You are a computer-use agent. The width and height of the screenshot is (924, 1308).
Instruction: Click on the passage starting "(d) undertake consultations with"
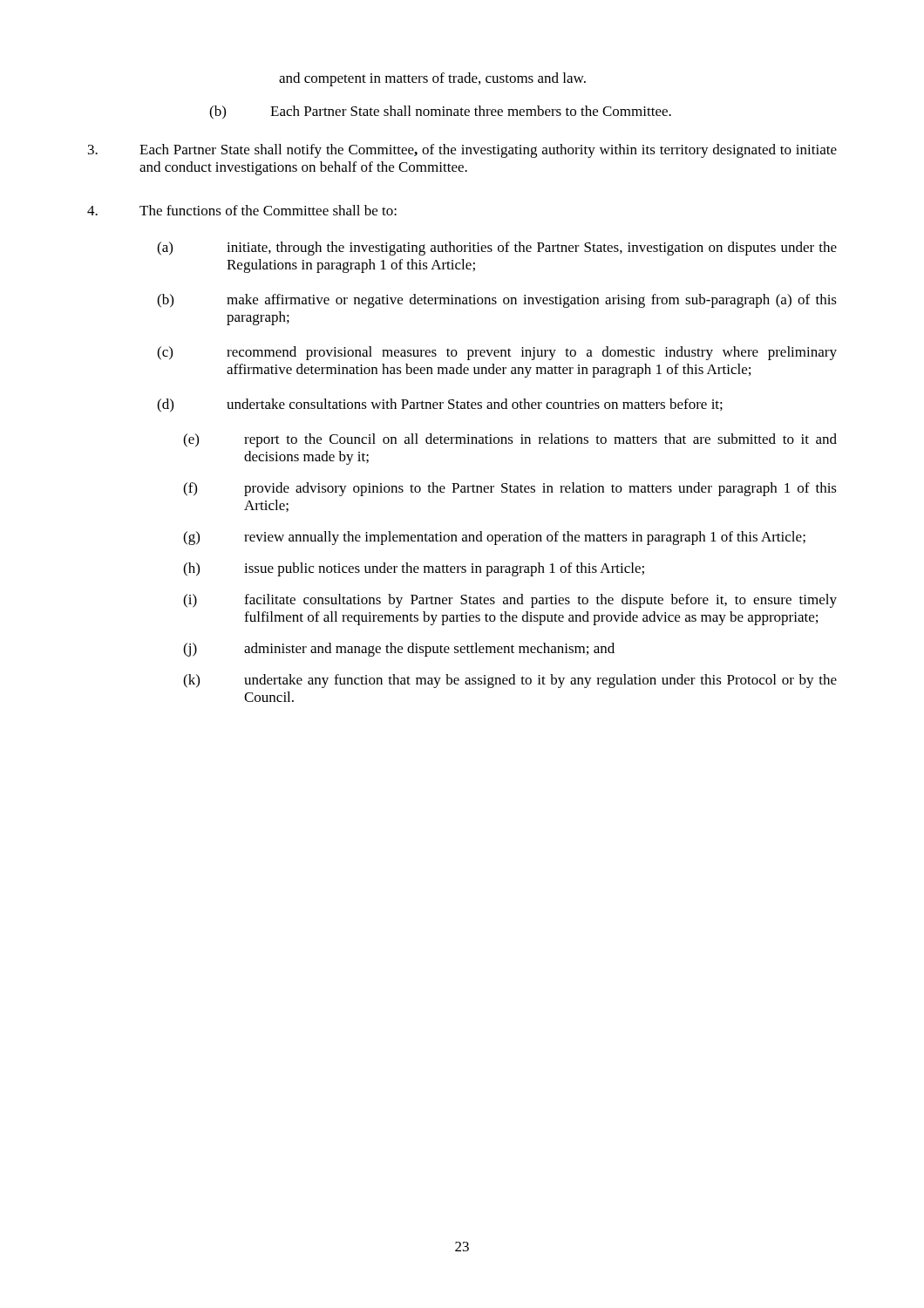point(497,405)
